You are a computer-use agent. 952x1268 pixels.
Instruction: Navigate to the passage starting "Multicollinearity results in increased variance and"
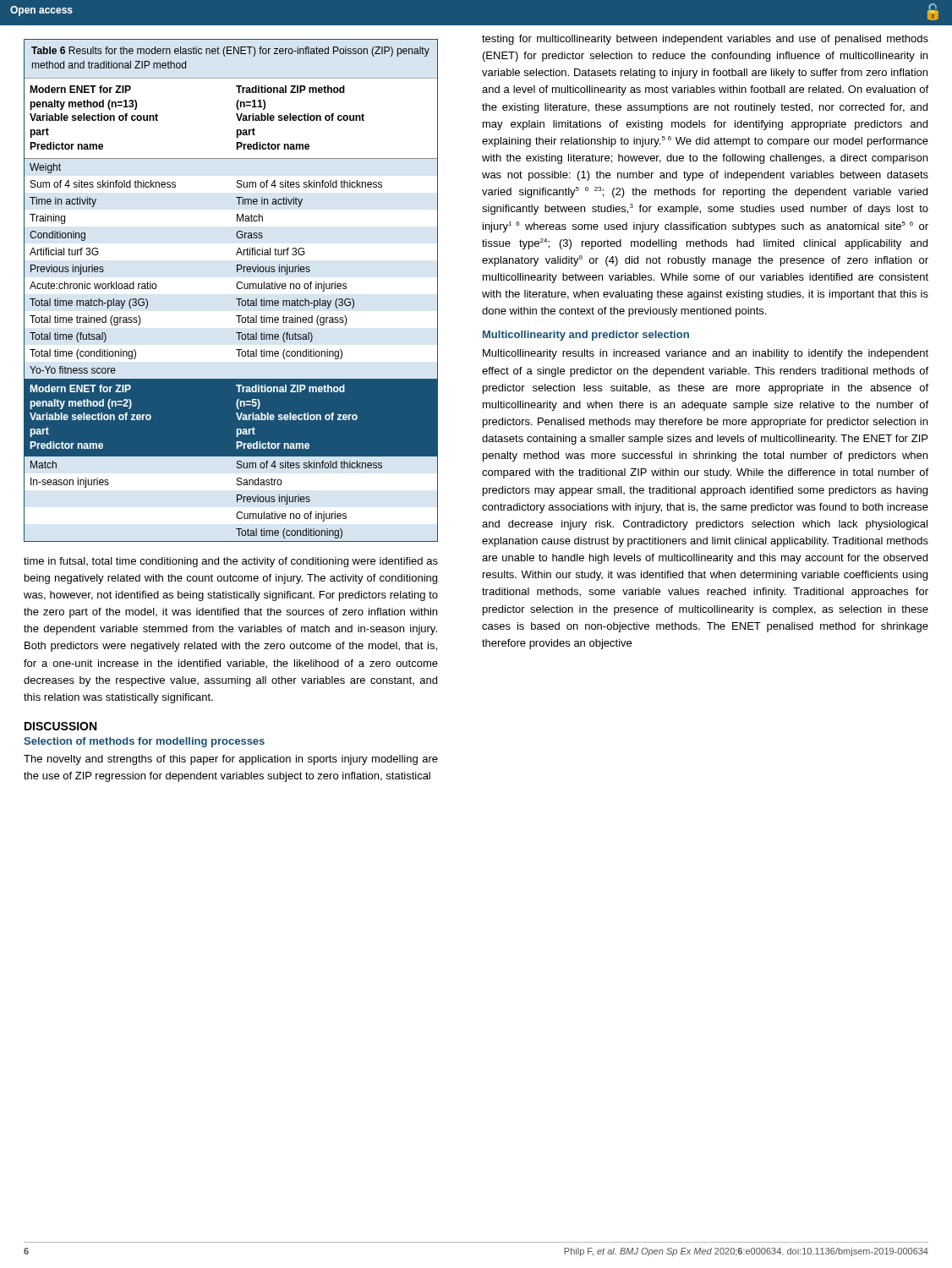(705, 498)
